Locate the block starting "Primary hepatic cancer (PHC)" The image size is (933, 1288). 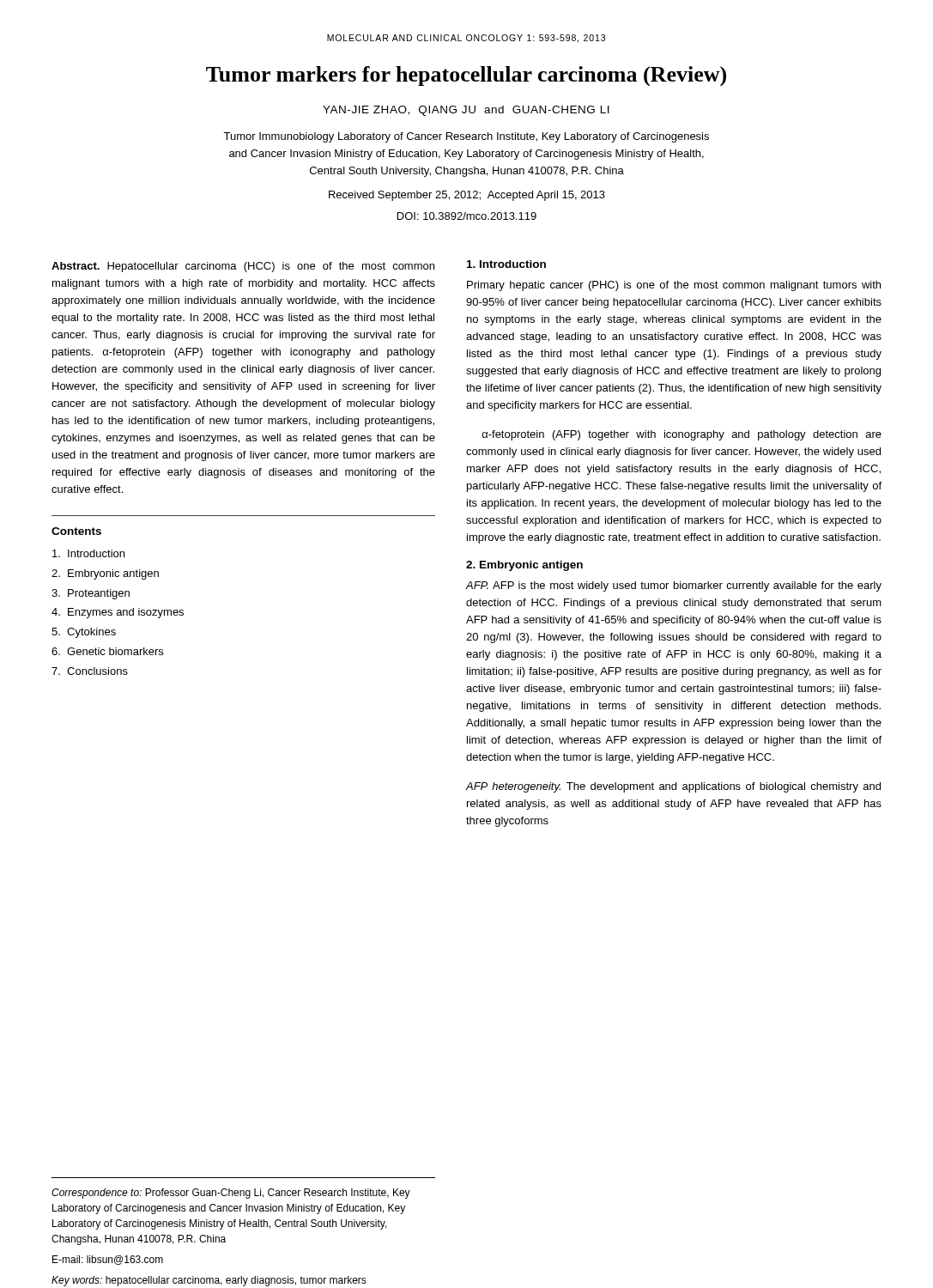coord(674,345)
